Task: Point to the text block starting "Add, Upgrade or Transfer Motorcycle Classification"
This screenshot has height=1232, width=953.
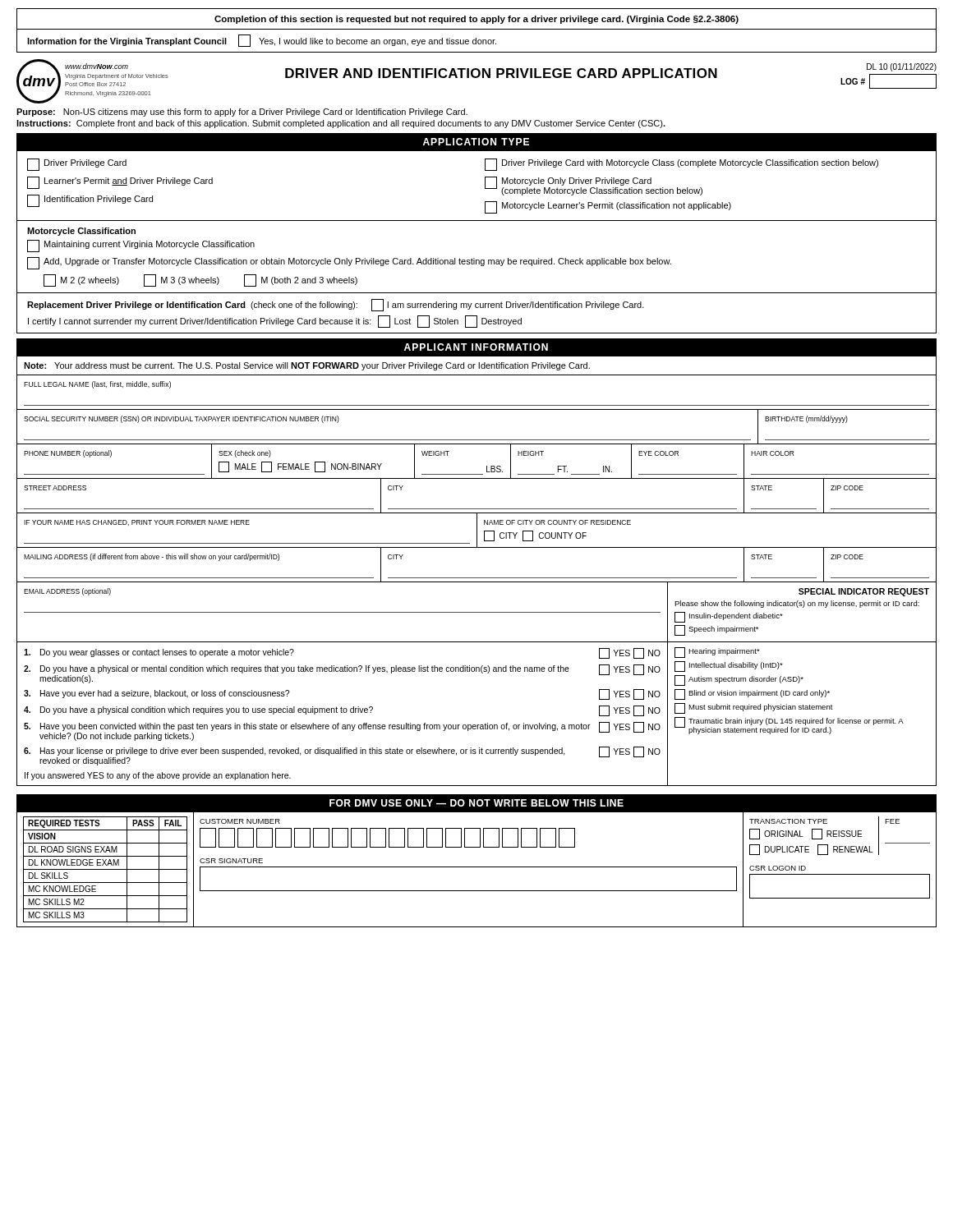Action: pos(350,263)
